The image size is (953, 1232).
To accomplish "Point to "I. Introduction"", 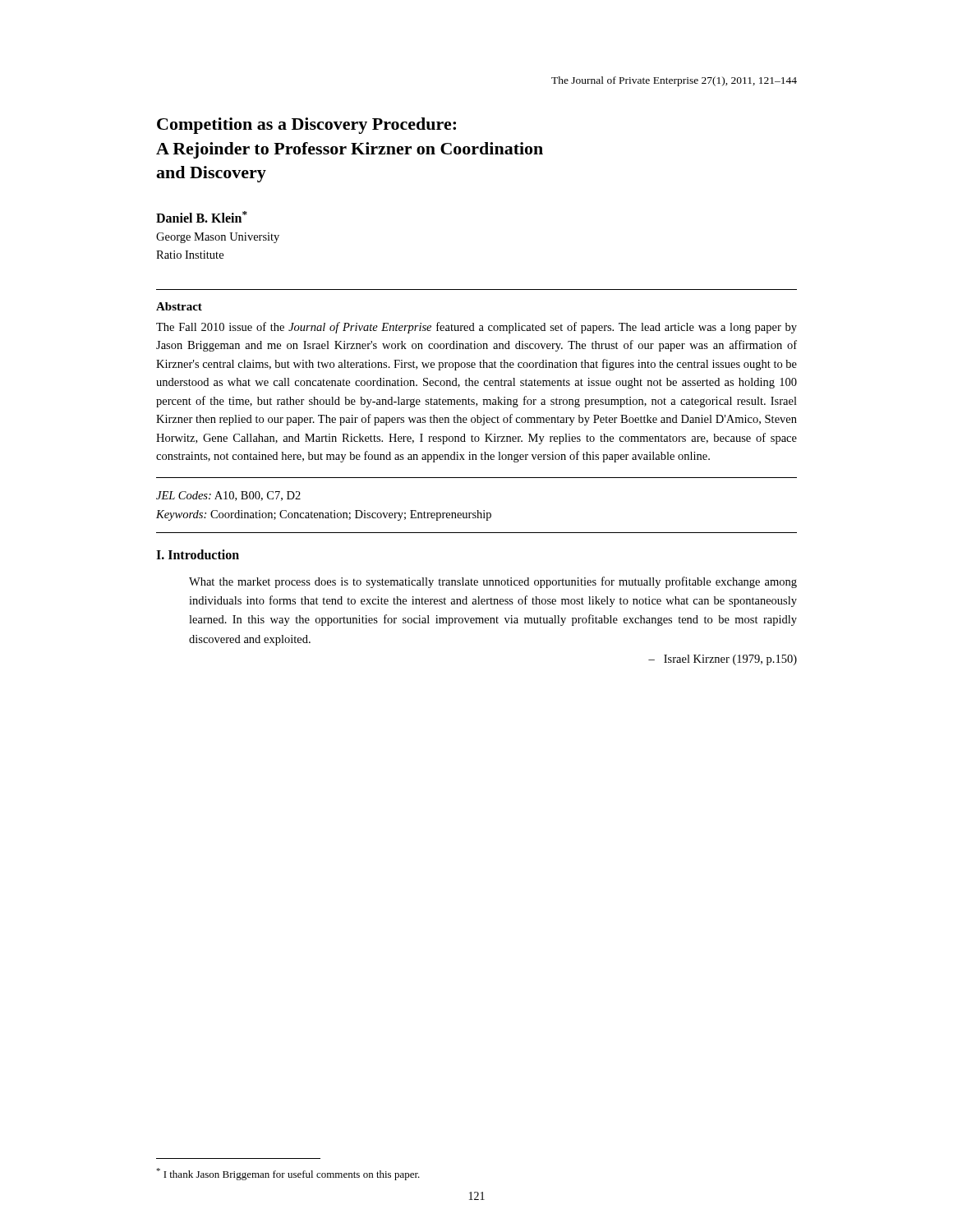I will point(198,555).
